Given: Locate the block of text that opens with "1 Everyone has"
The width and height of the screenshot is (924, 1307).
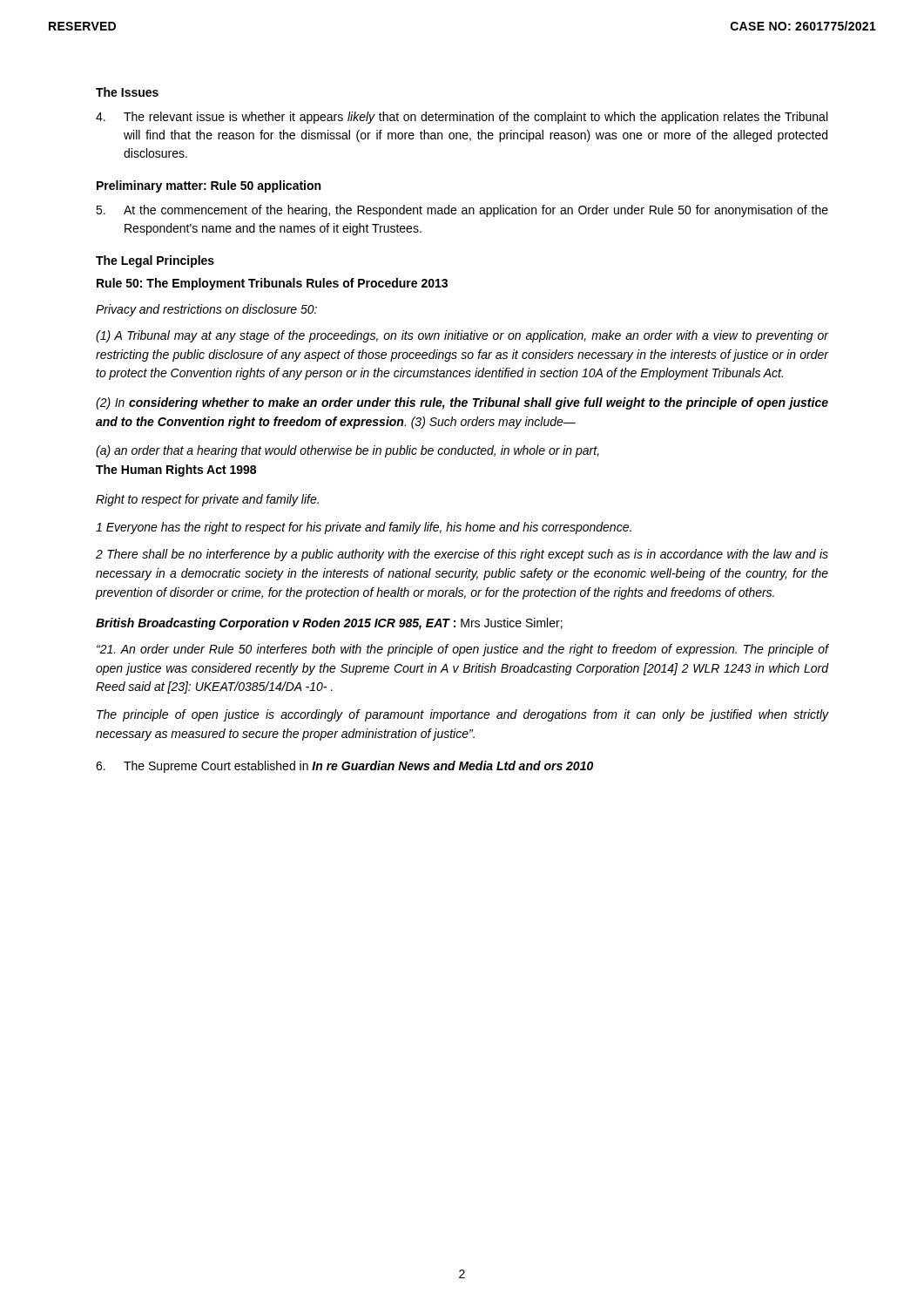Looking at the screenshot, I should pyautogui.click(x=364, y=527).
